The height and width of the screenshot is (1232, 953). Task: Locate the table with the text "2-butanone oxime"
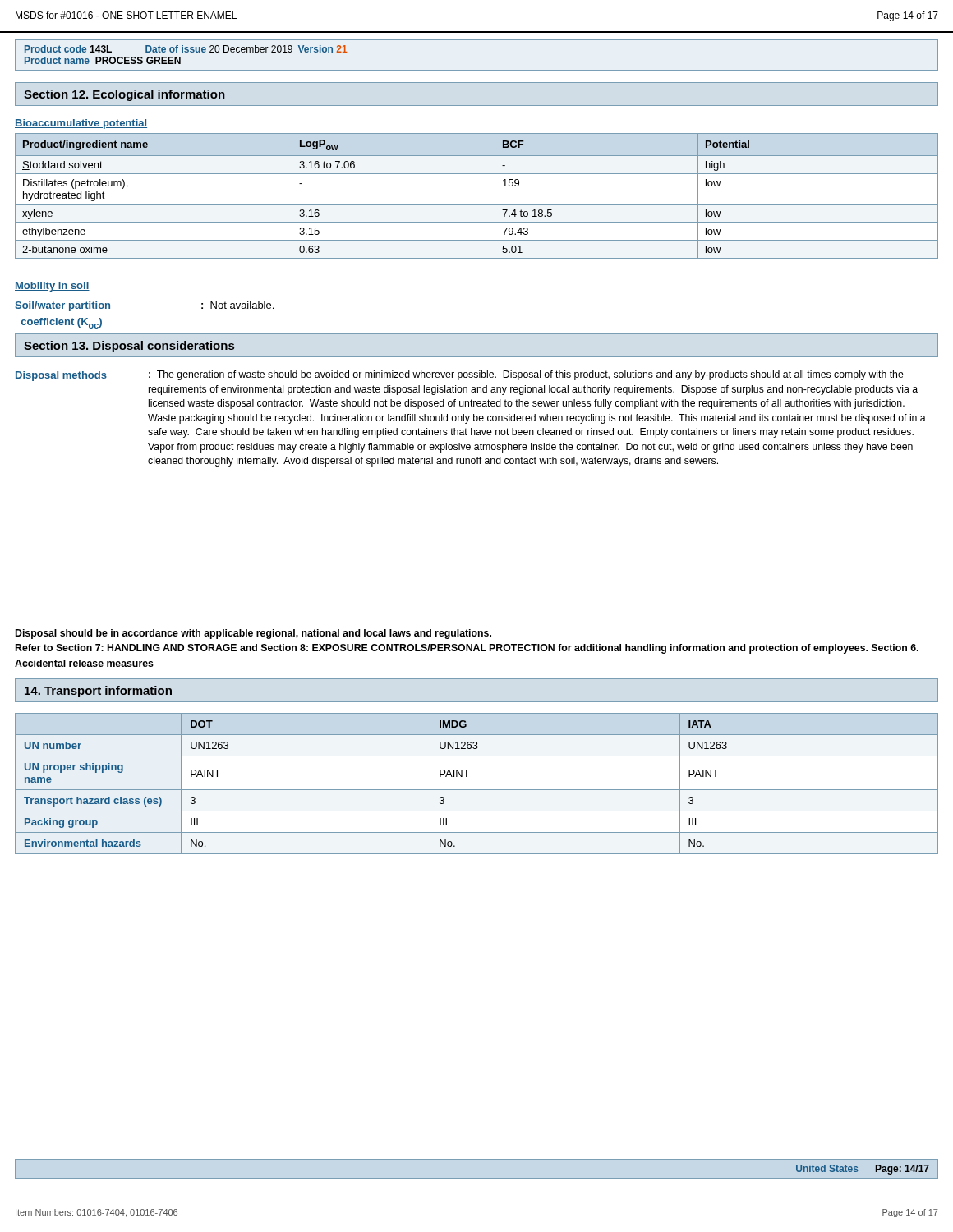476,196
